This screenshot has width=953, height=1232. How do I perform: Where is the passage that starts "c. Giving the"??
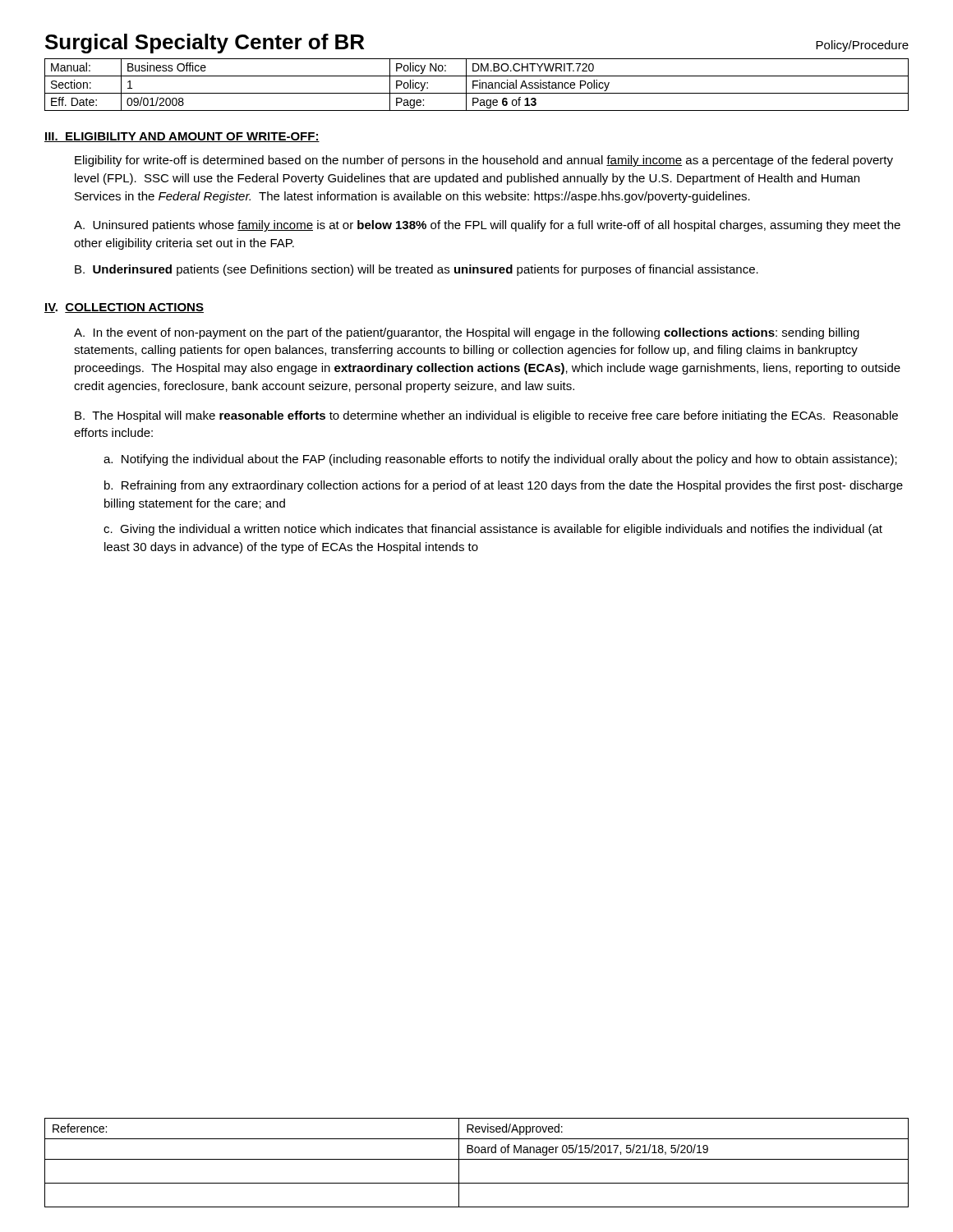click(x=493, y=538)
